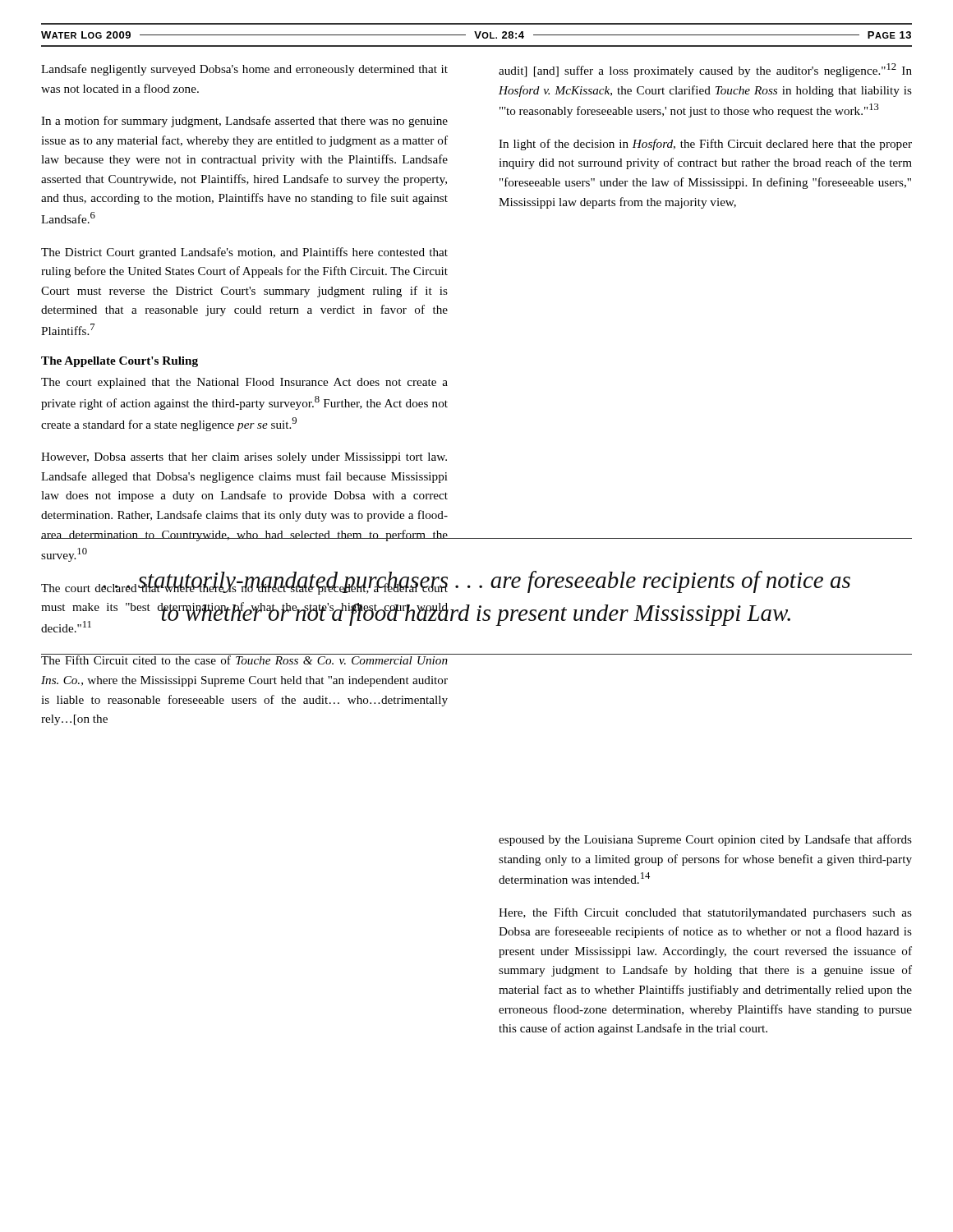Find the text block that reads "The Fifth Circuit cited to the case of"
This screenshot has height=1232, width=953.
(244, 690)
